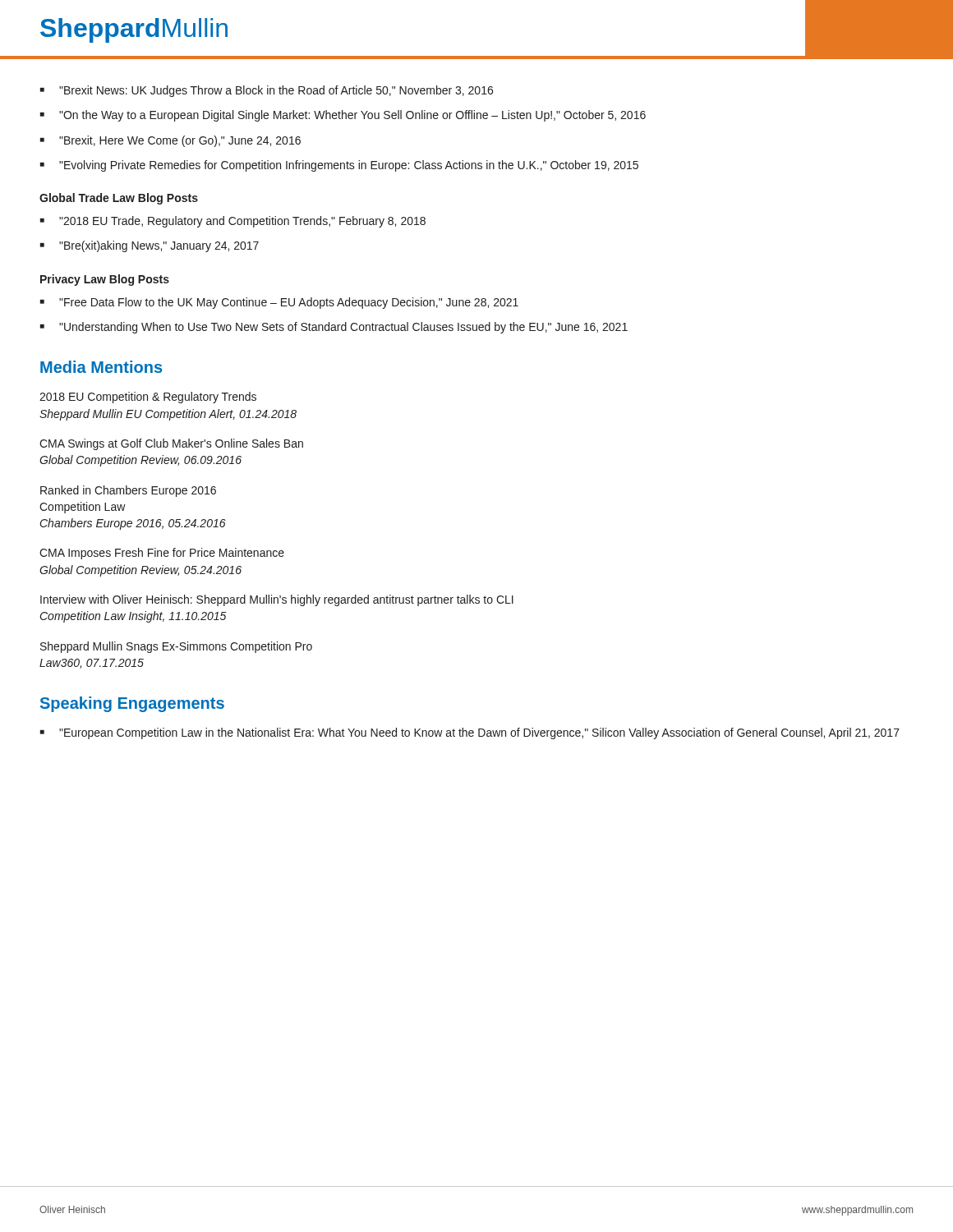Screen dimensions: 1232x953
Task: Click on the block starting "Sheppard Mullin Snags Ex-Simmons"
Action: pyautogui.click(x=176, y=647)
